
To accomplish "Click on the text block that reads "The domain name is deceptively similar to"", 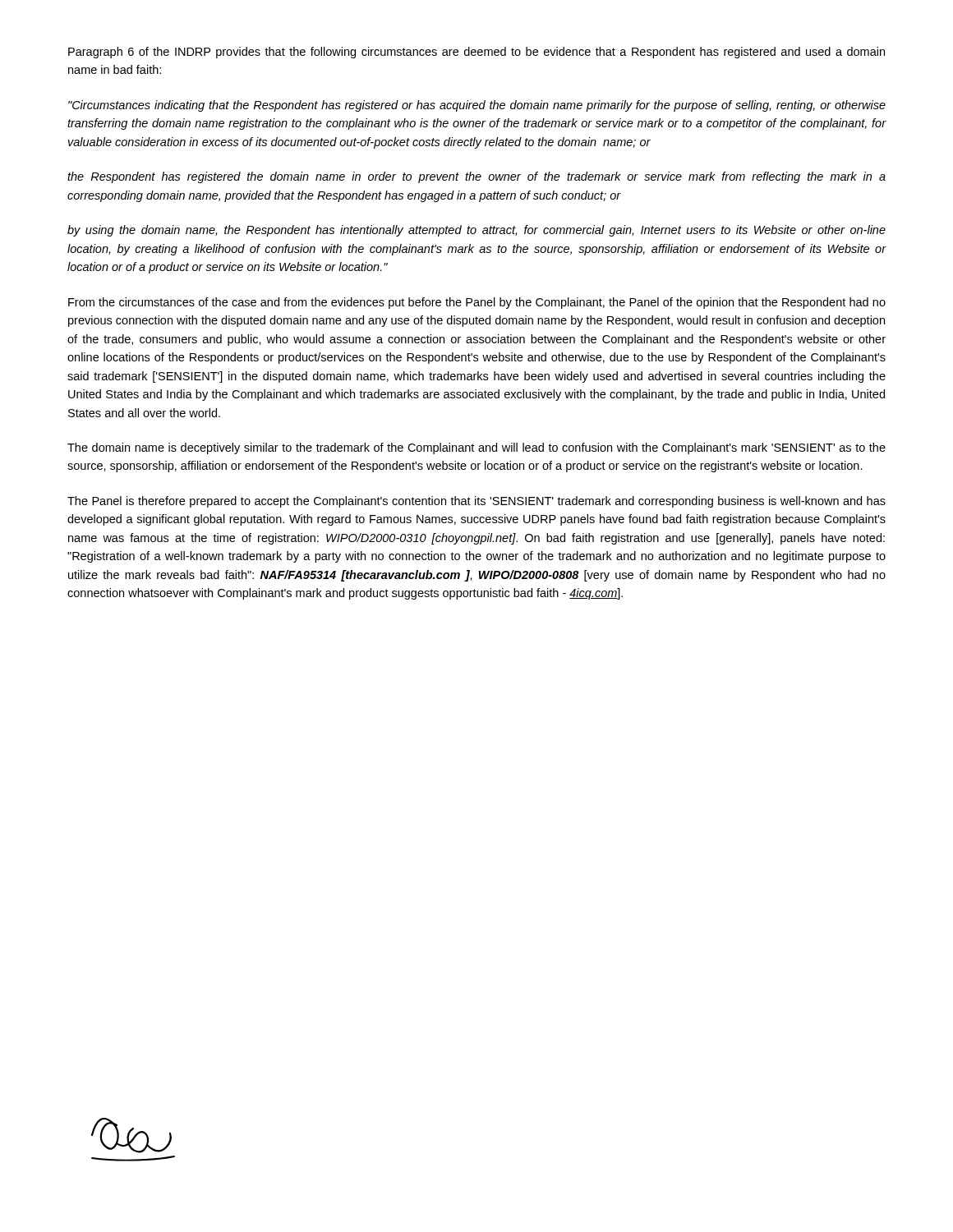I will pos(476,457).
